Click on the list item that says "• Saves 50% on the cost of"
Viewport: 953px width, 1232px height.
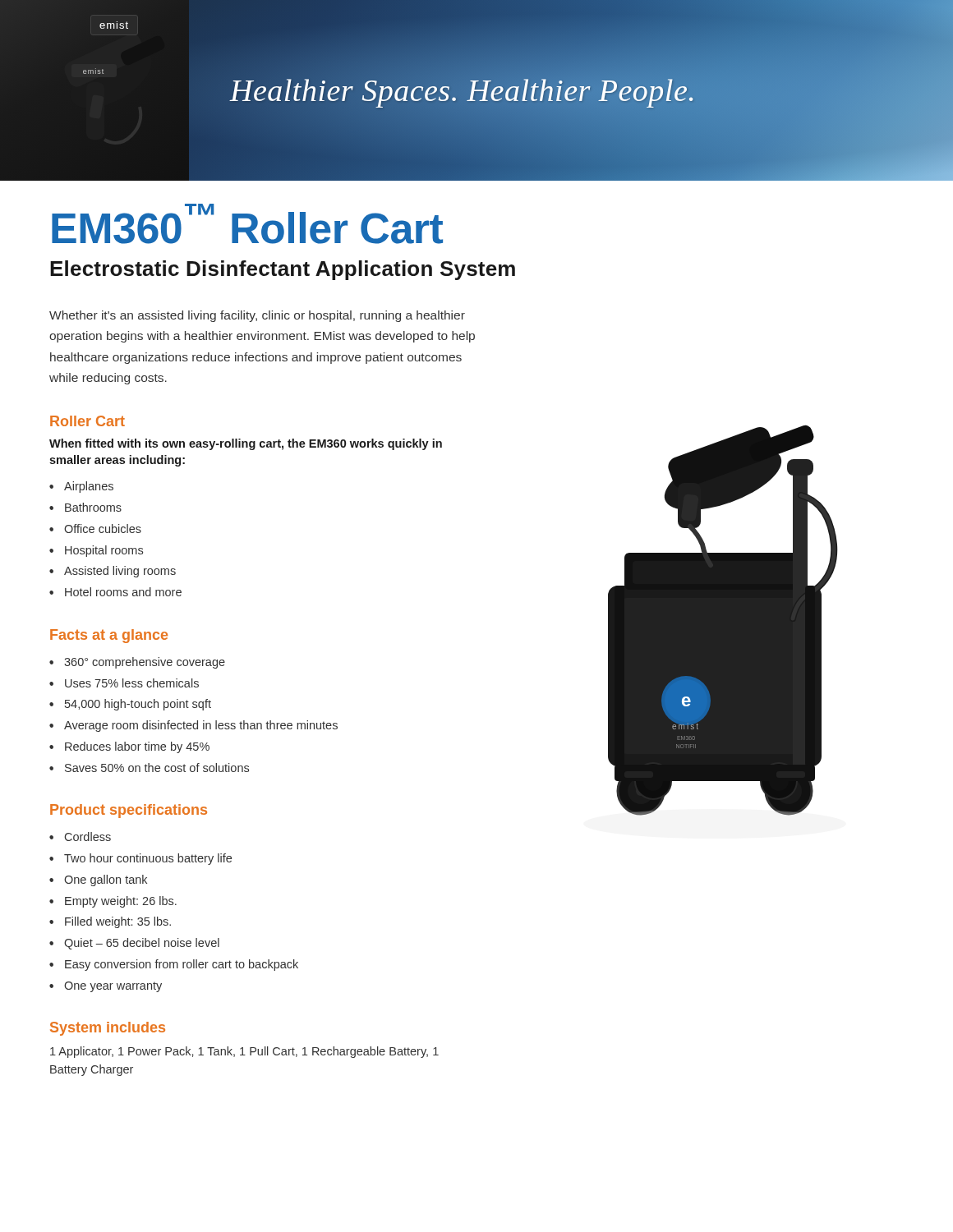pyautogui.click(x=149, y=768)
